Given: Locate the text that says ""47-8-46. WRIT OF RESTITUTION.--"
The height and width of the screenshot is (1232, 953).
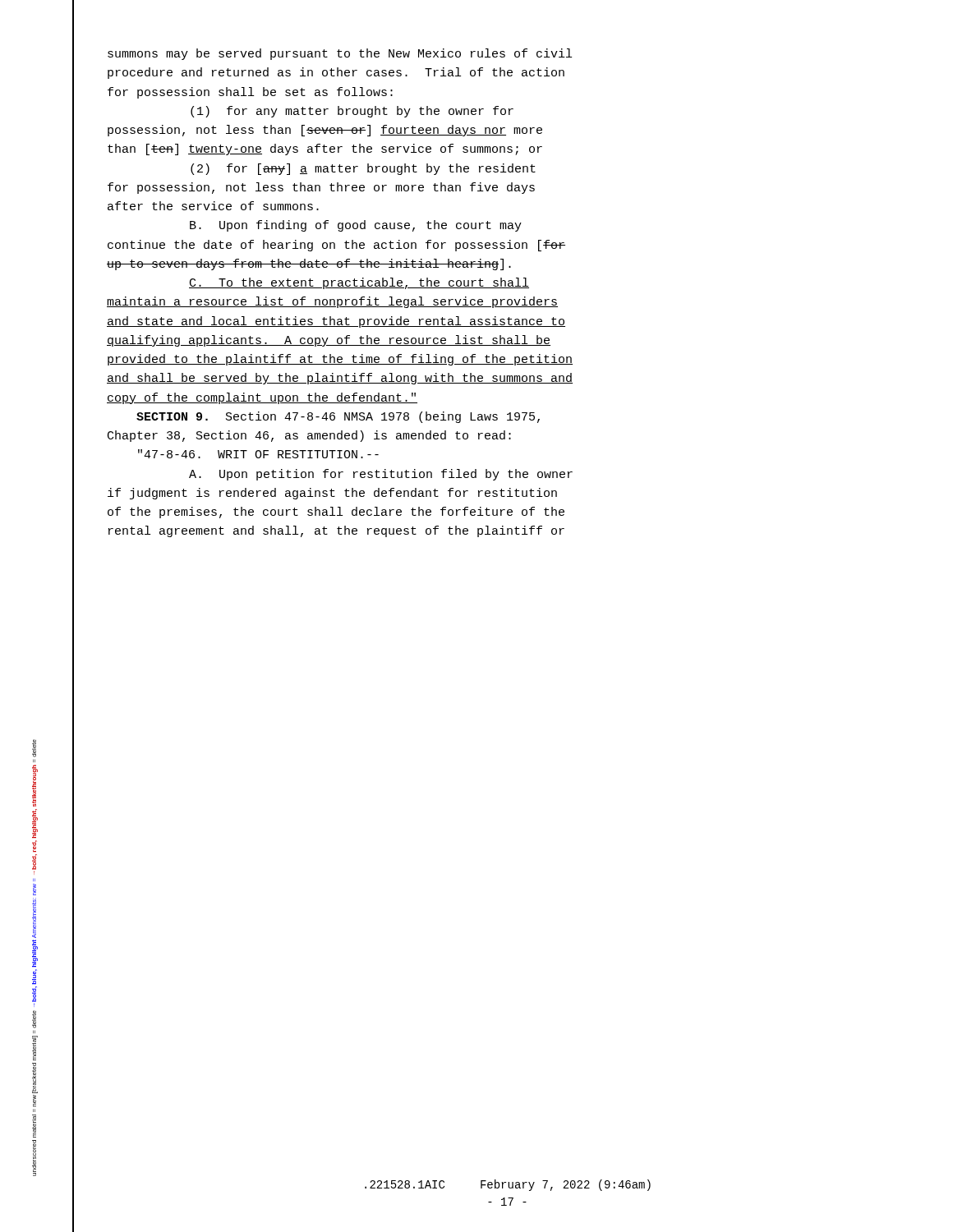Looking at the screenshot, I should [258, 454].
